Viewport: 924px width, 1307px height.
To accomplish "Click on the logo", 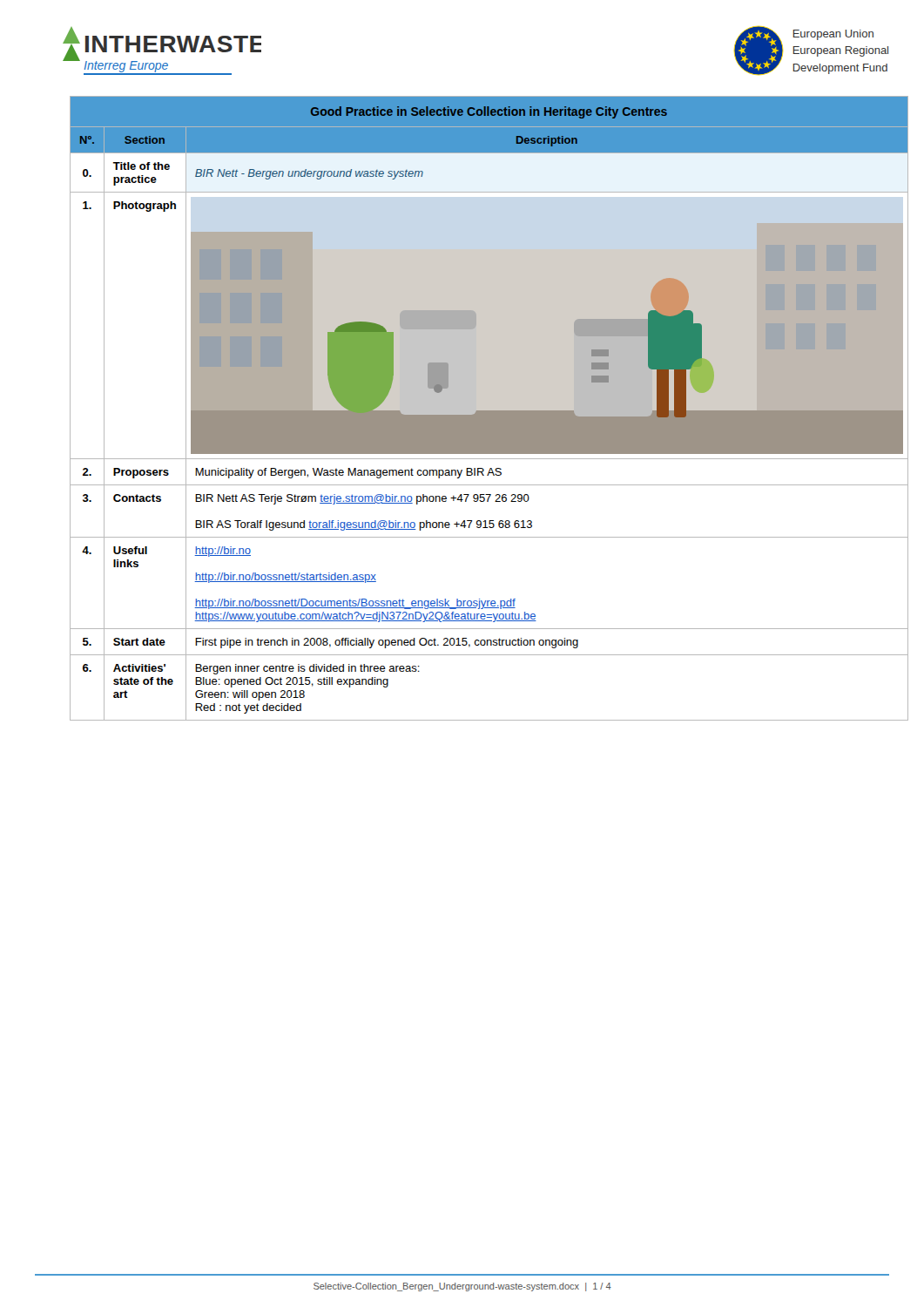I will click(462, 48).
